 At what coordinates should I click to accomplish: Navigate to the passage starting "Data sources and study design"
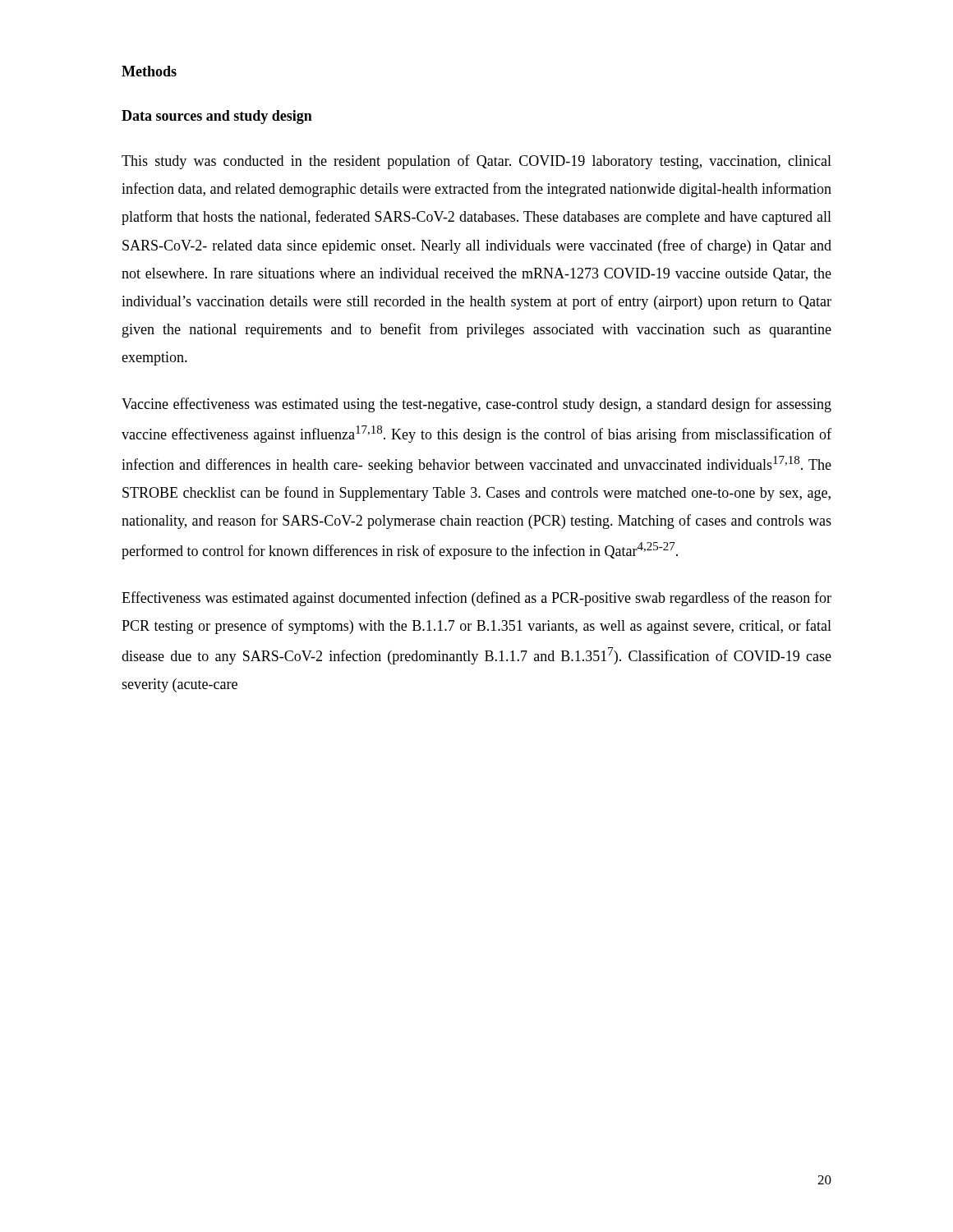[x=217, y=115]
